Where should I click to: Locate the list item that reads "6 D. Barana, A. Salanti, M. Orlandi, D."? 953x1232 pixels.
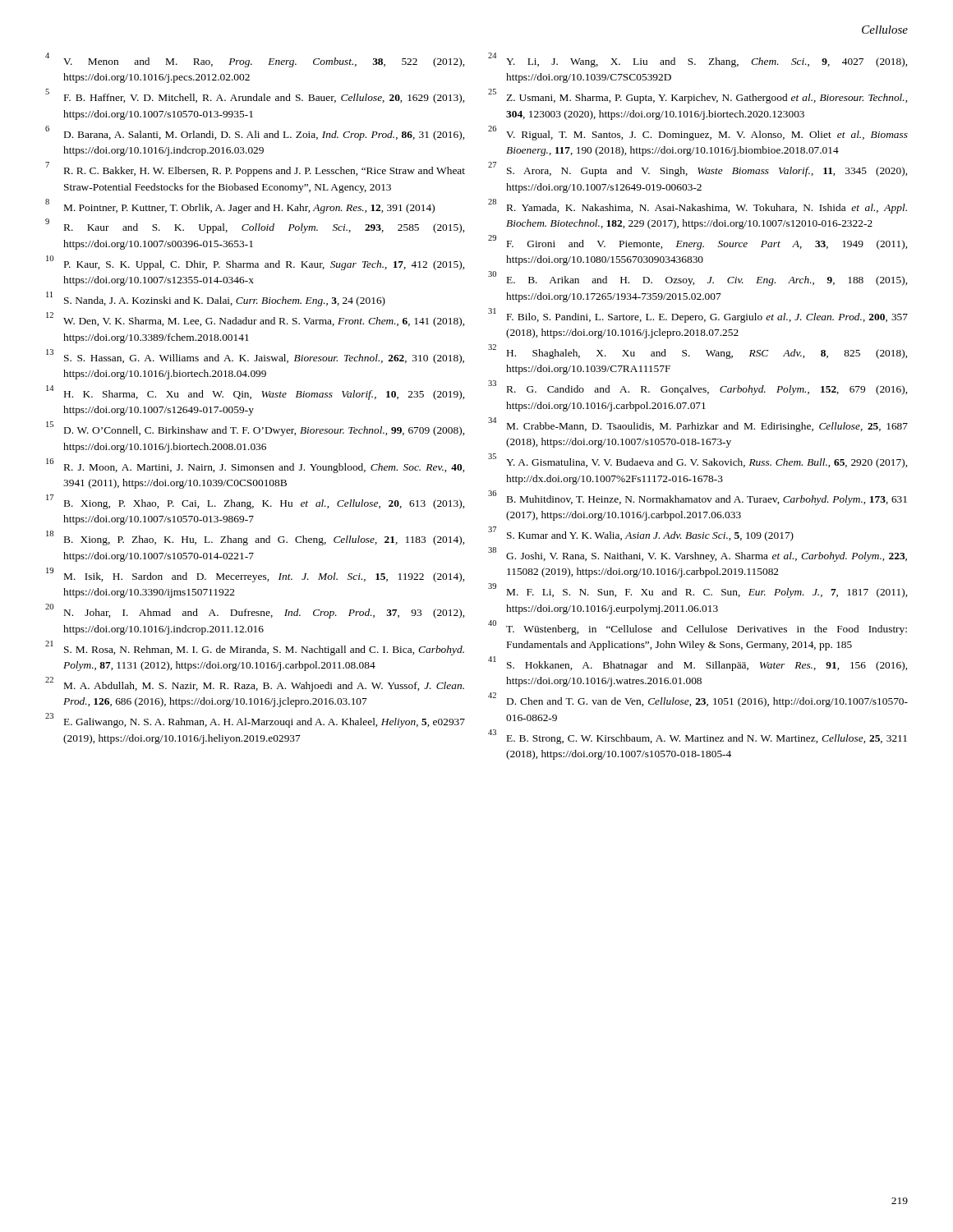click(255, 142)
